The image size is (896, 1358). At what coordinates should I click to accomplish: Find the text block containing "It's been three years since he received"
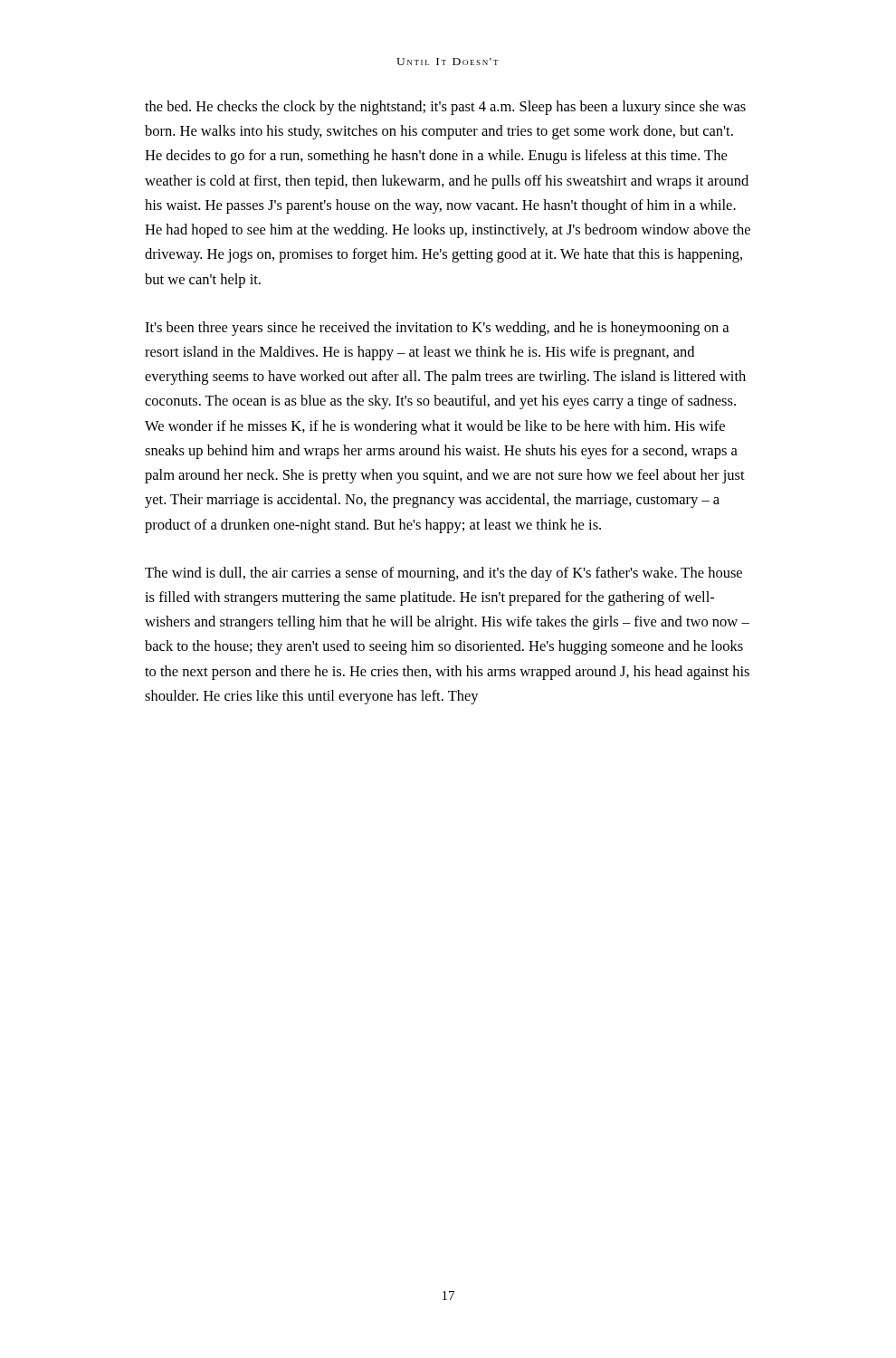coord(445,426)
